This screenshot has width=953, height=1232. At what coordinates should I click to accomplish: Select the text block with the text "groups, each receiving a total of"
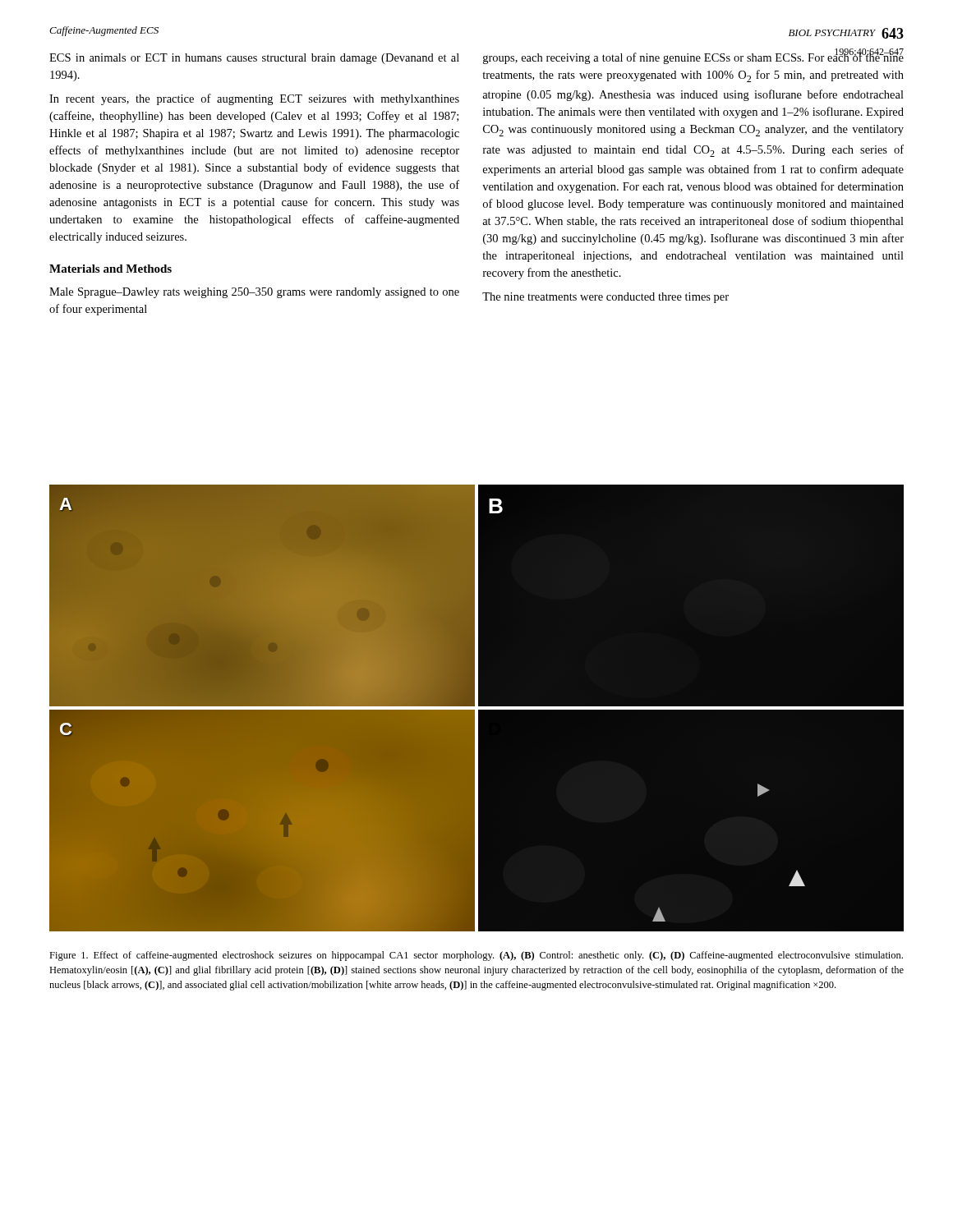pyautogui.click(x=693, y=178)
